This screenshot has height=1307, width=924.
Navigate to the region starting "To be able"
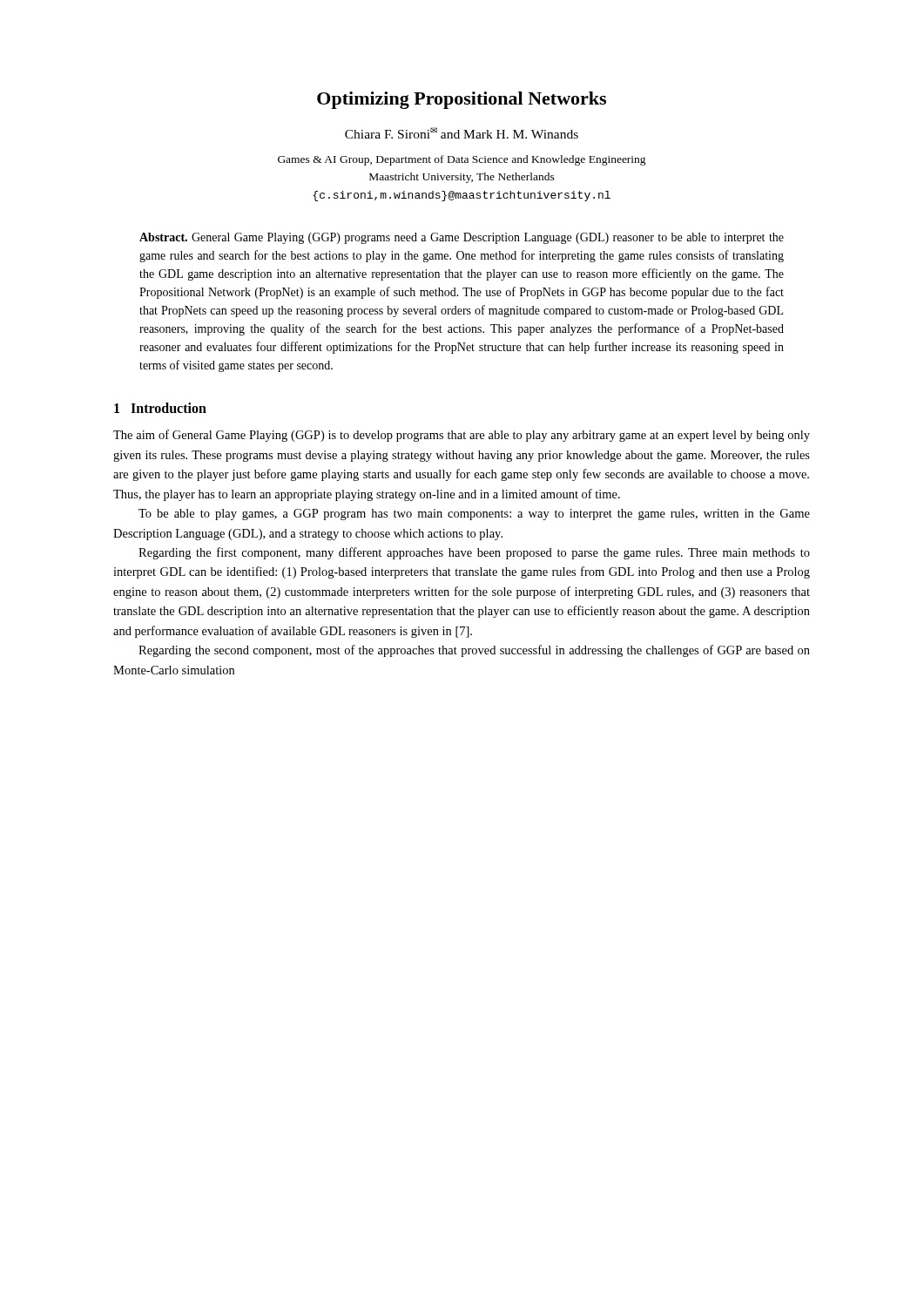[x=462, y=523]
